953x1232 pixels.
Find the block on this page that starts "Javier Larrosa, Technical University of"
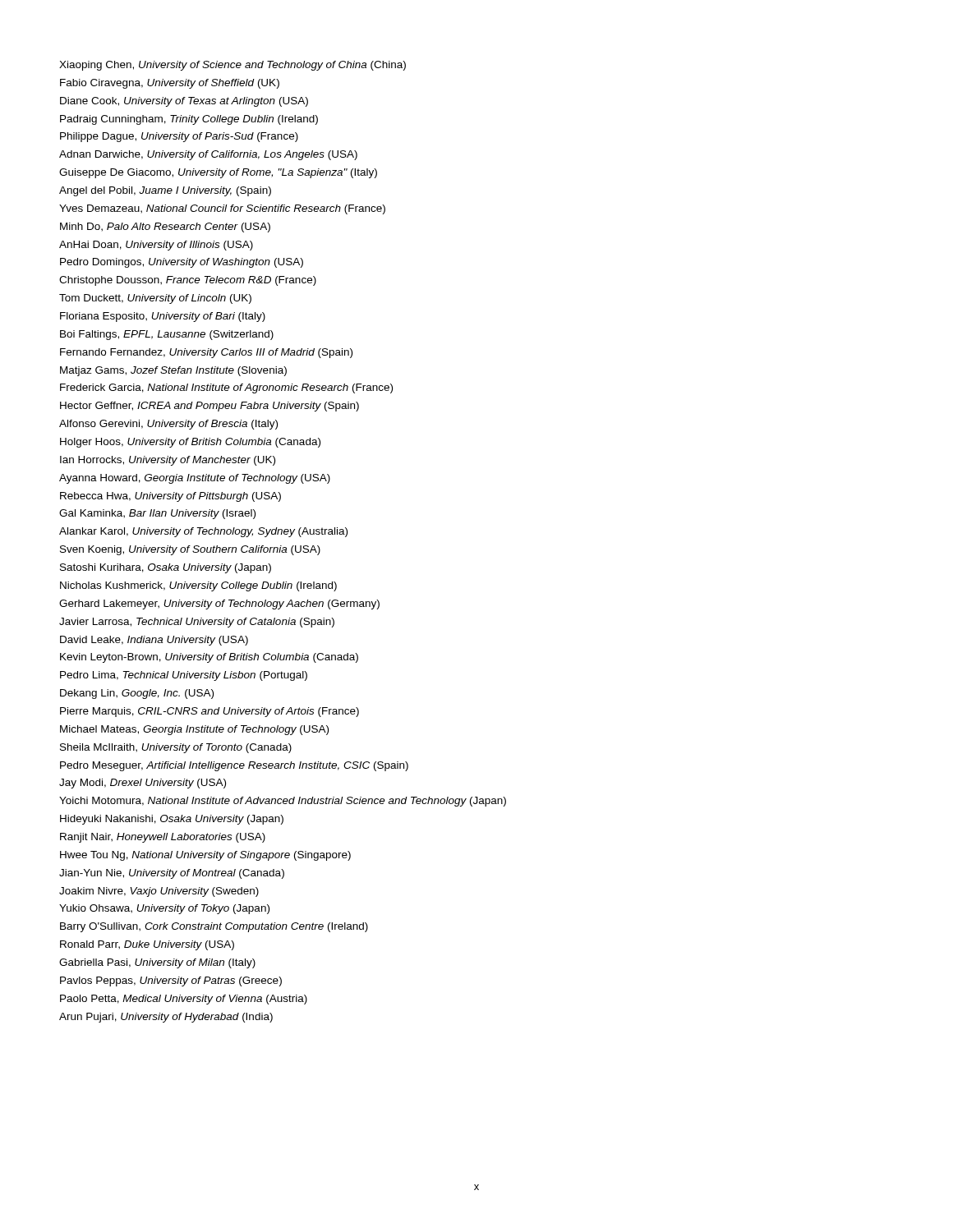(x=197, y=621)
